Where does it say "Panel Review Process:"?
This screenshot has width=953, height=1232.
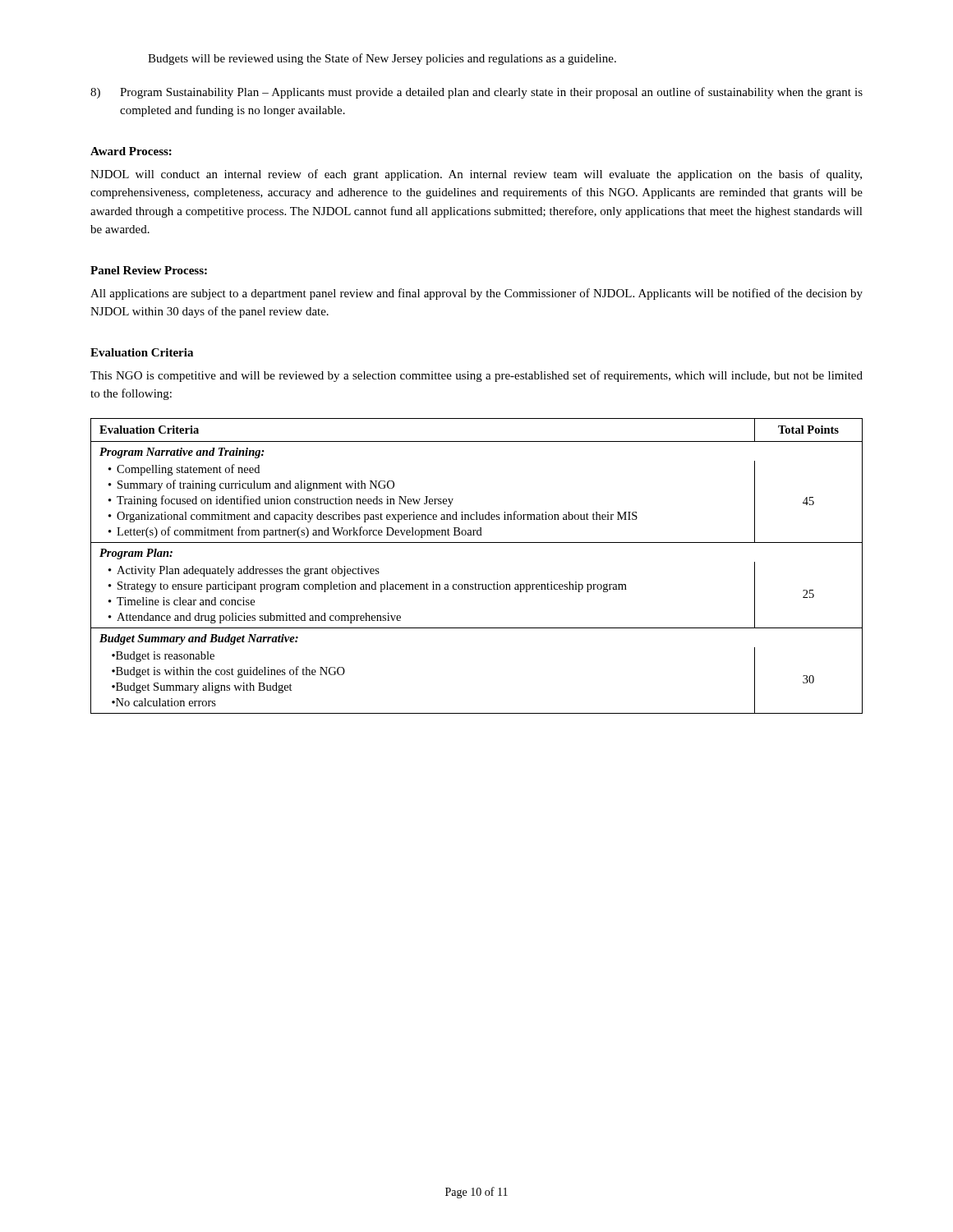pos(149,270)
